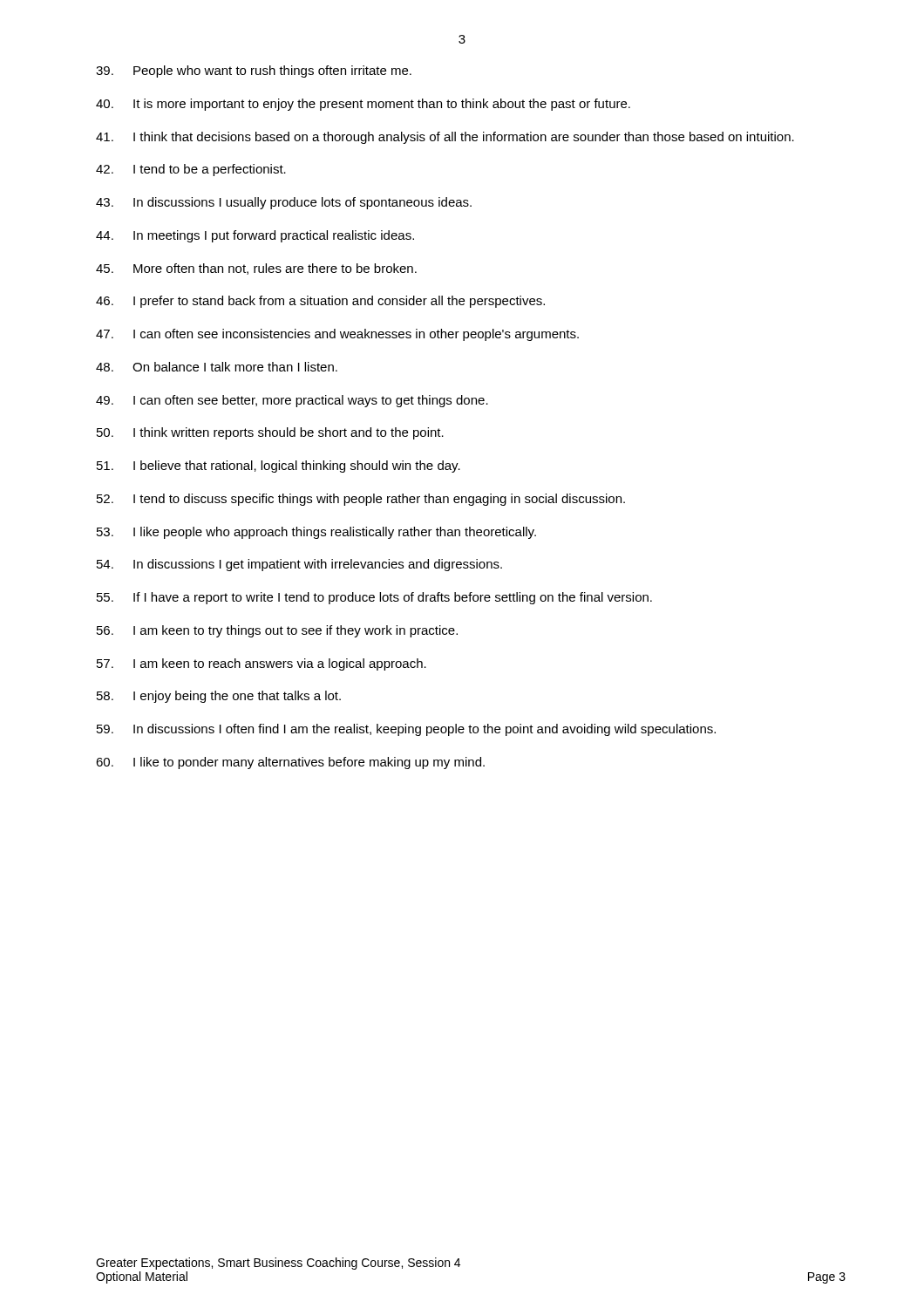The image size is (924, 1308).
Task: Find the list item that says "49. I can often"
Action: pyautogui.click(x=471, y=400)
